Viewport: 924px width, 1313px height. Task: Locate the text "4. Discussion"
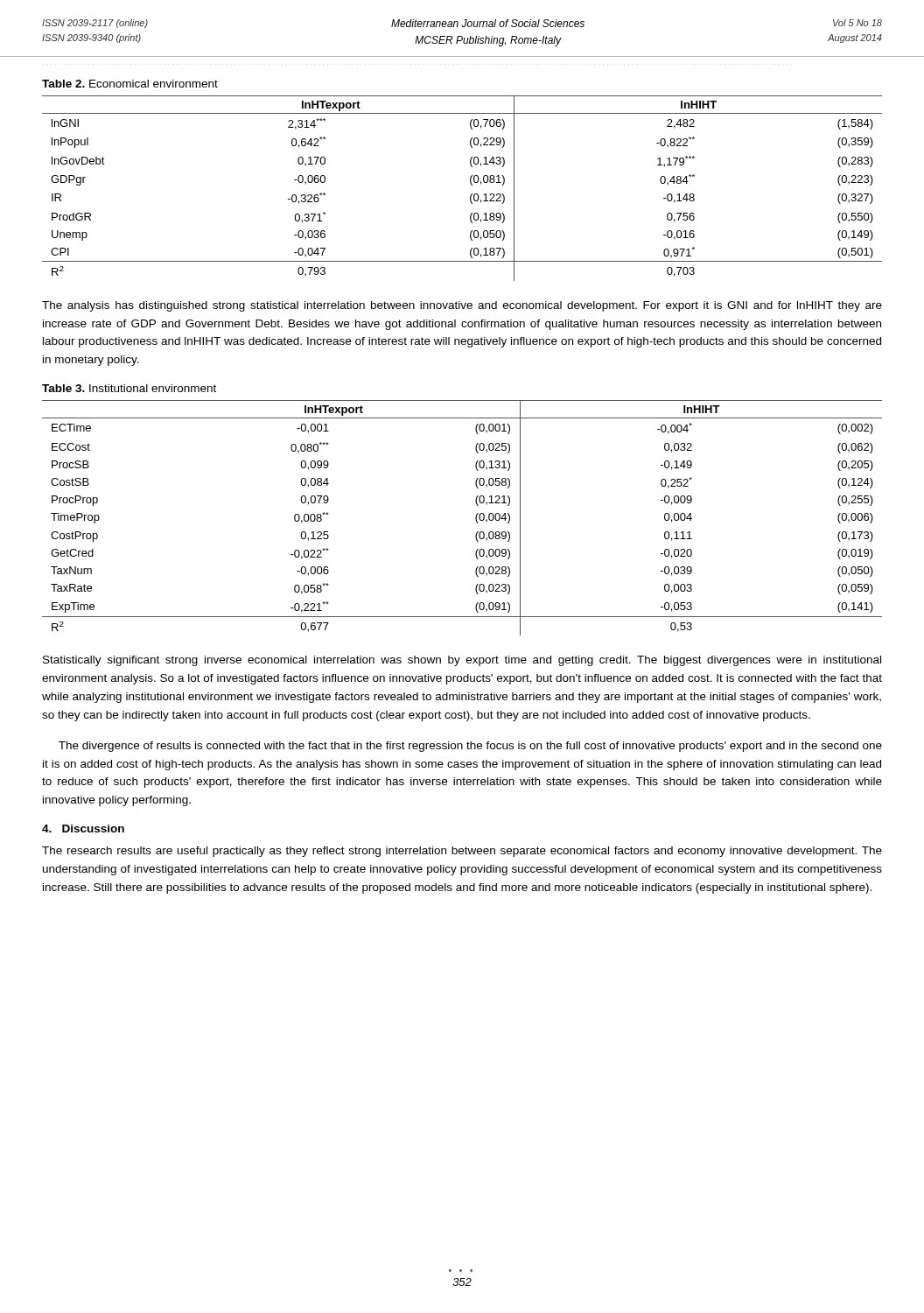point(83,829)
